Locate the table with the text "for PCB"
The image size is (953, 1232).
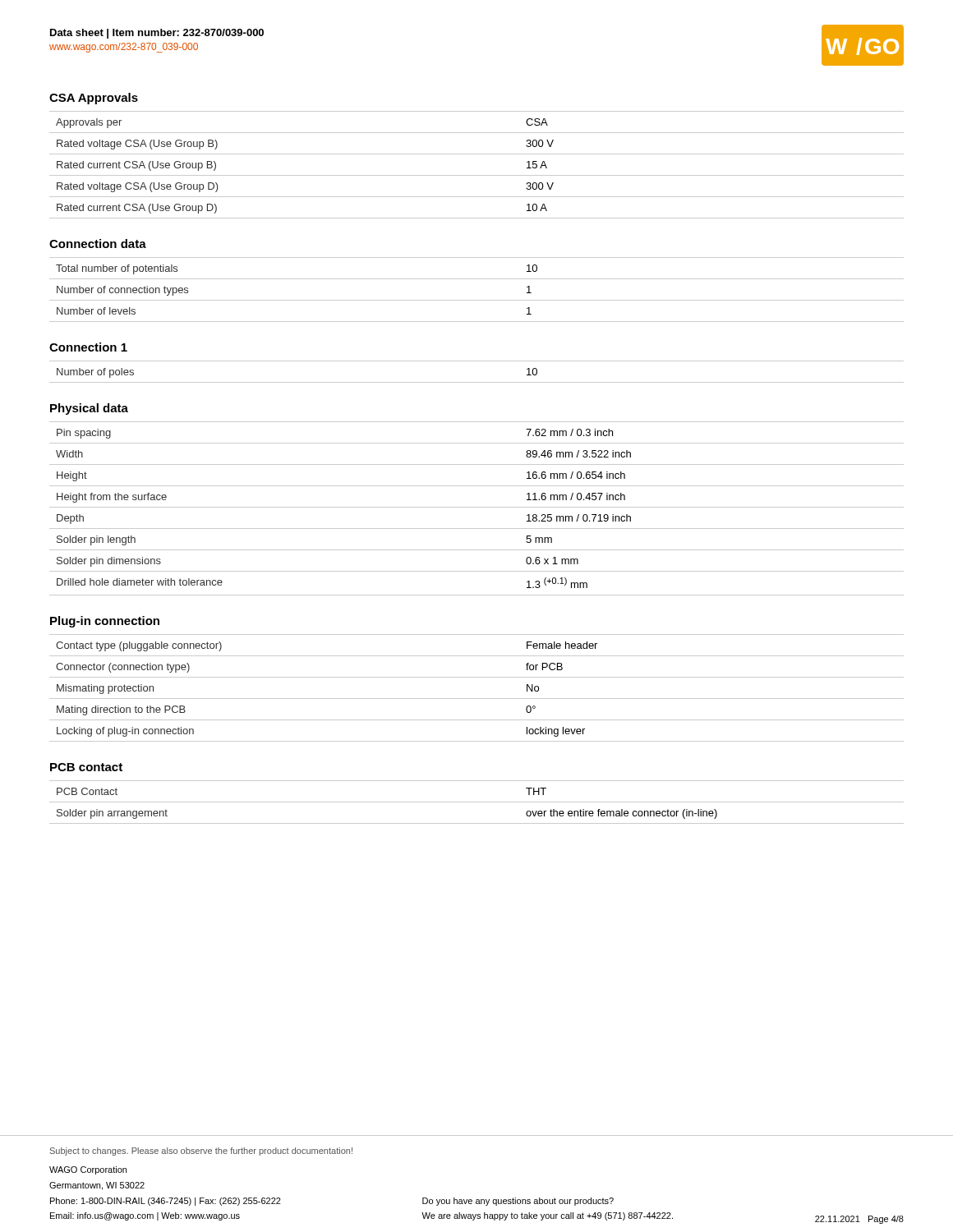[476, 688]
